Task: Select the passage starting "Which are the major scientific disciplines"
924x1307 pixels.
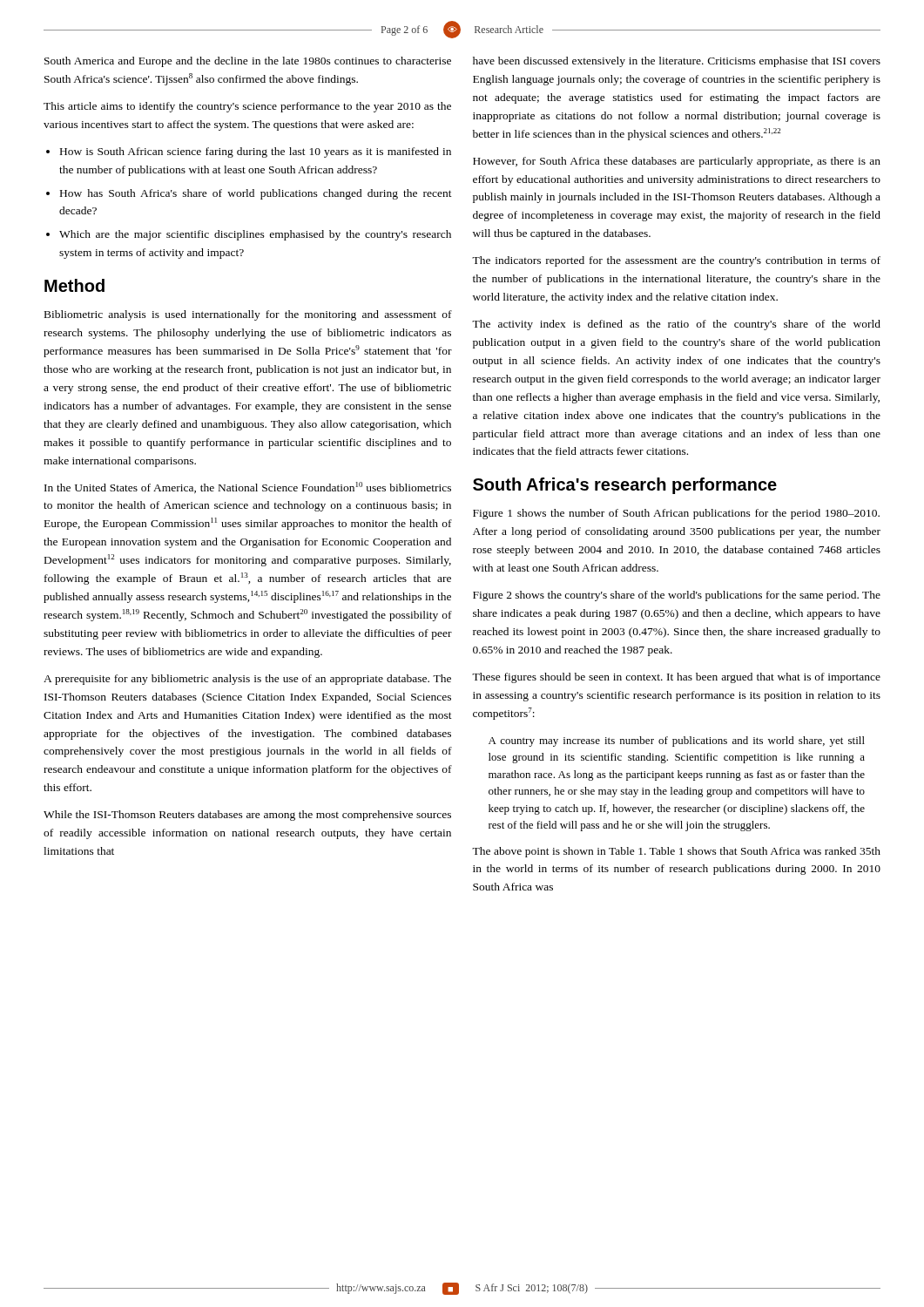Action: click(255, 244)
